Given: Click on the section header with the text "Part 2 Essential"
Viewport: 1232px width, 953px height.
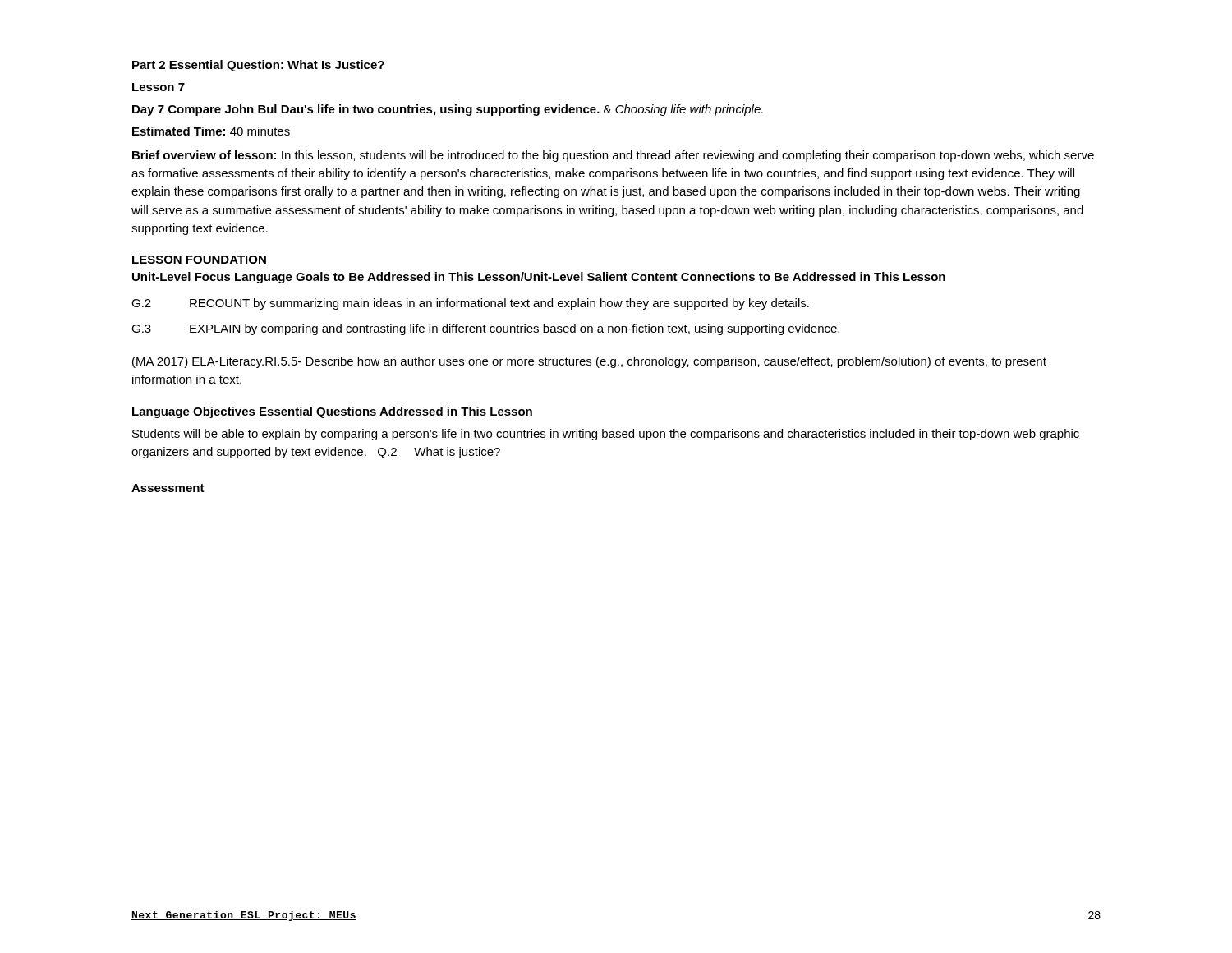Looking at the screenshot, I should [258, 64].
